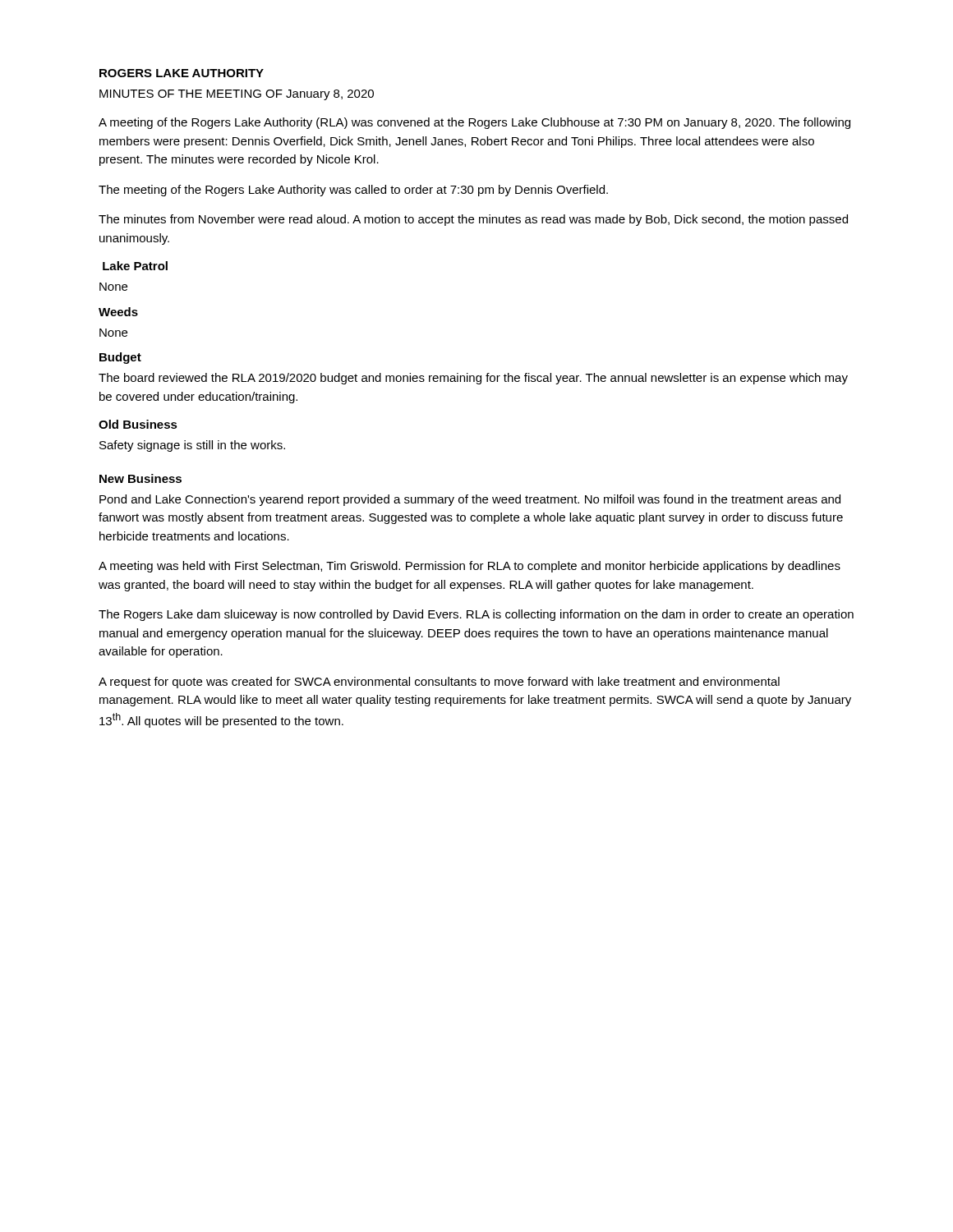Click where it says "Safety signage is still in the works."
The image size is (953, 1232).
(192, 445)
